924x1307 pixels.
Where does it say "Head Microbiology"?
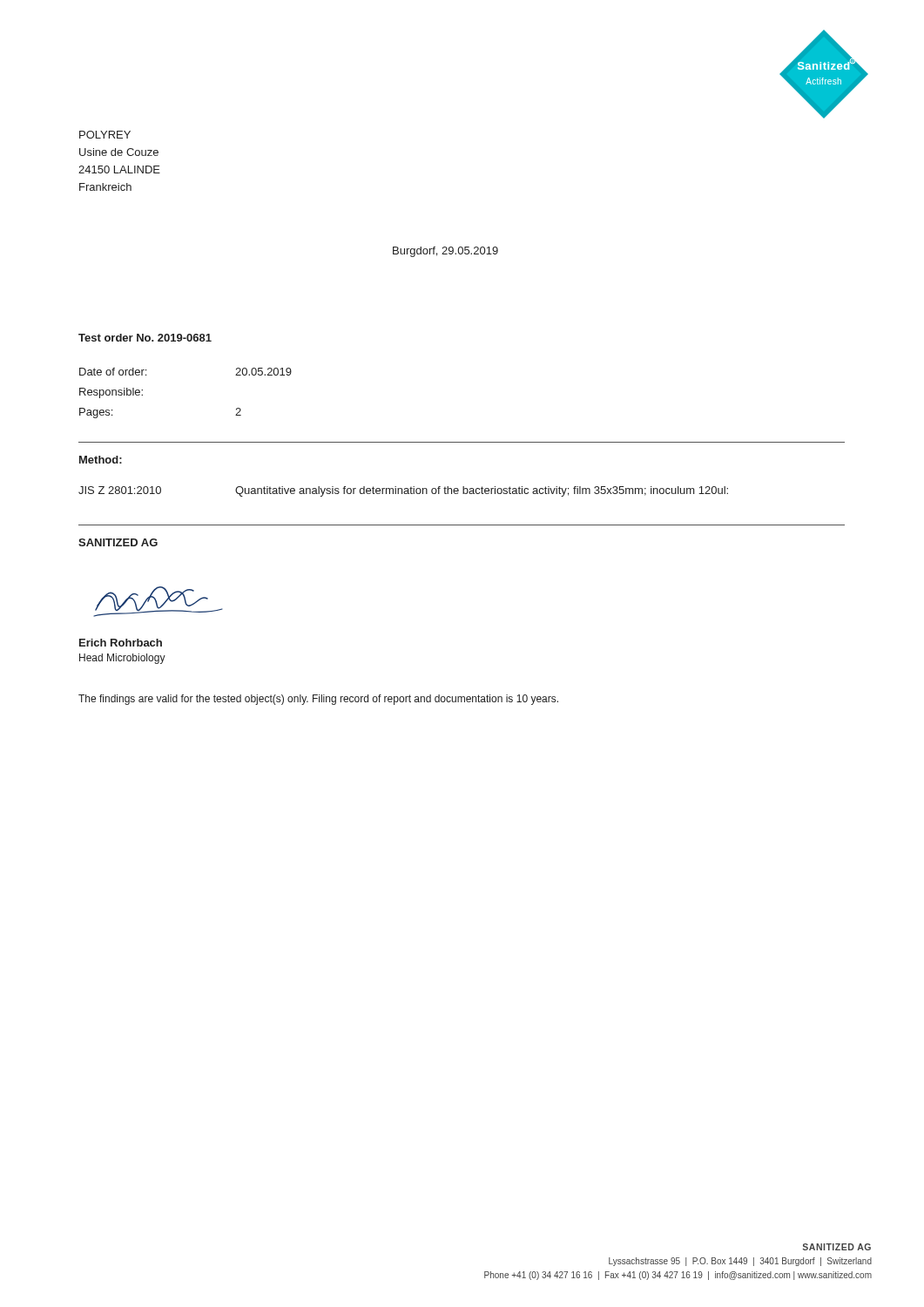click(x=122, y=658)
